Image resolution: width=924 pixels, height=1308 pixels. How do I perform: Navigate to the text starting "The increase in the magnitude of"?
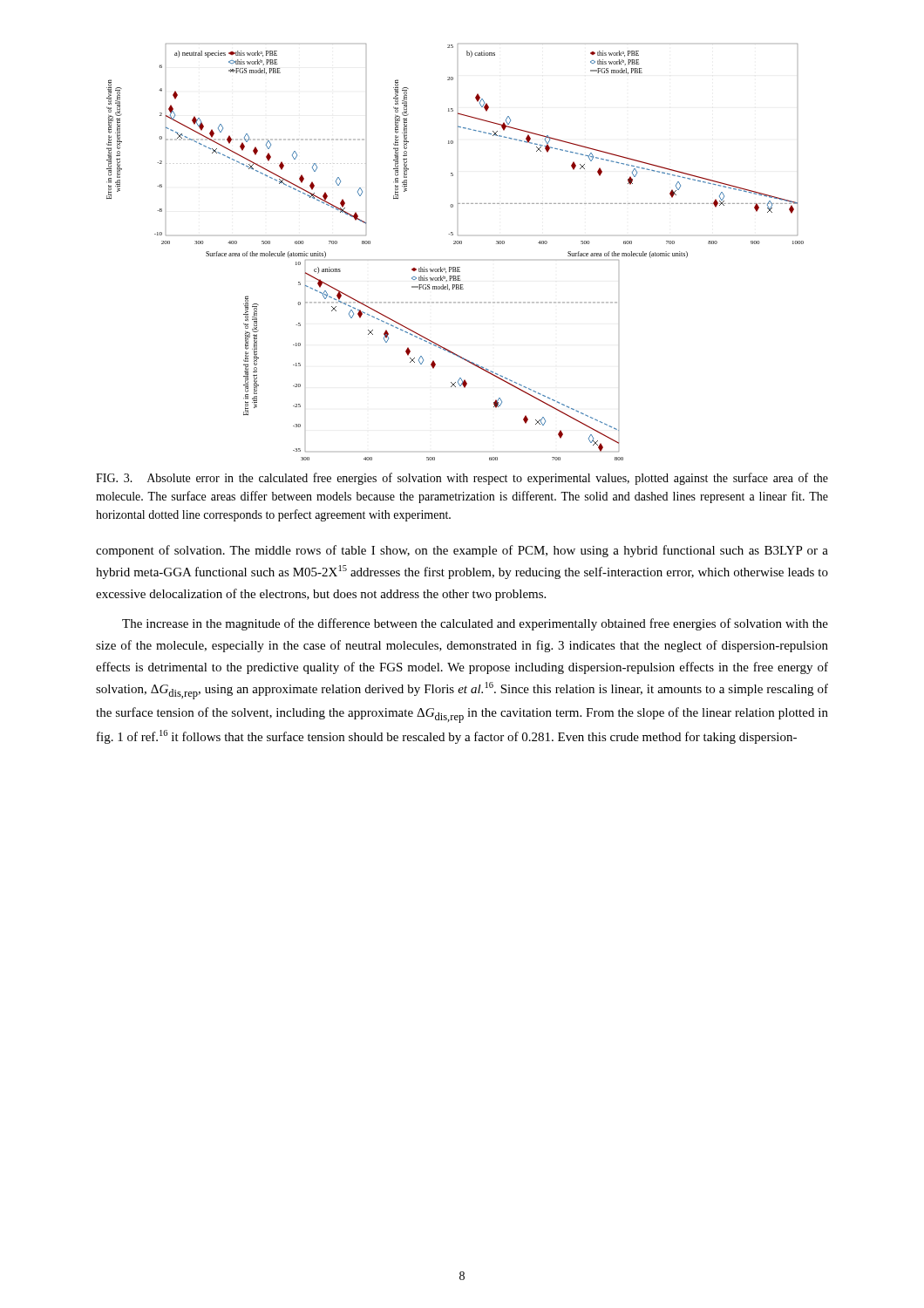(462, 680)
